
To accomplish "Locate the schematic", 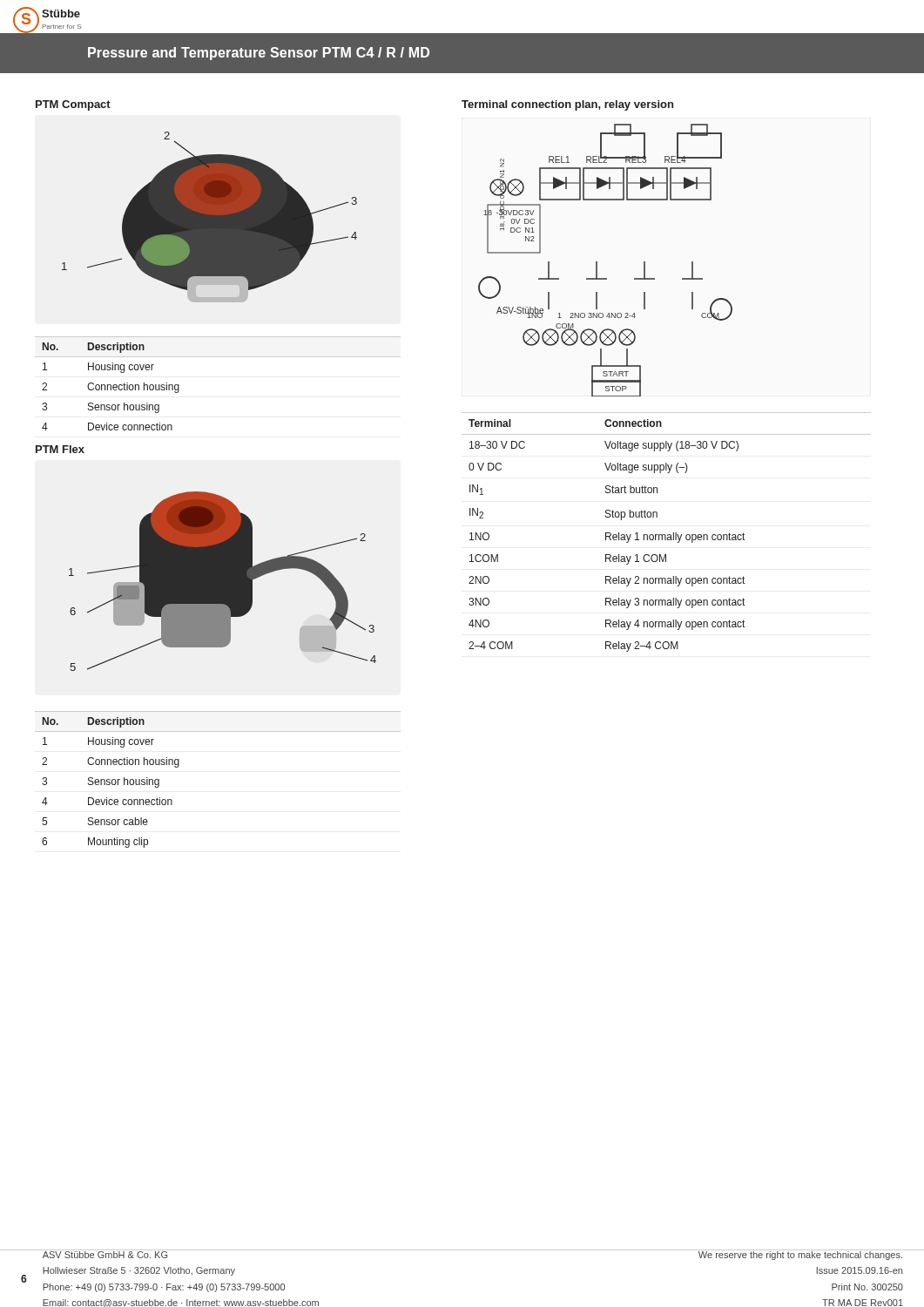I will [666, 257].
